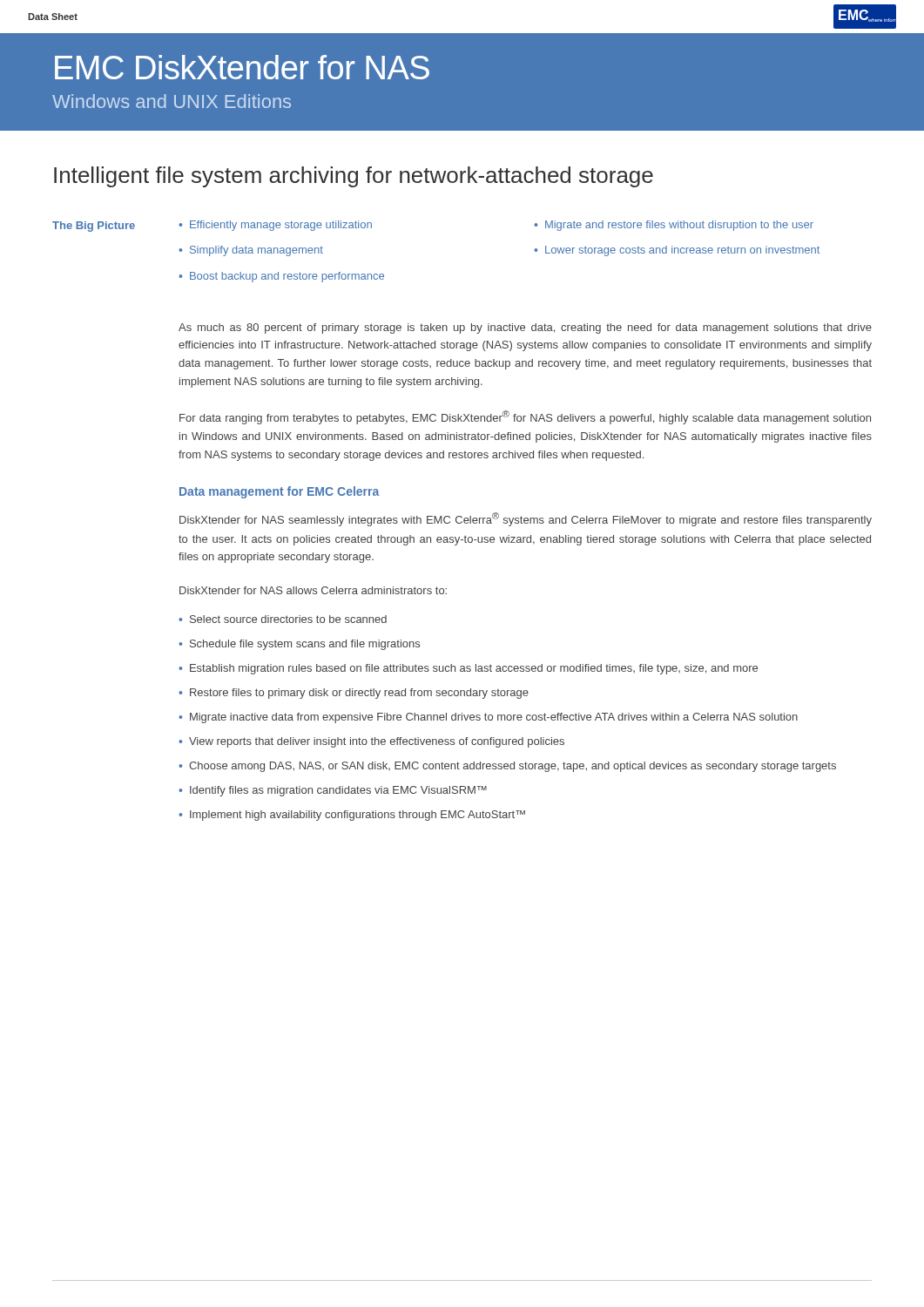924x1307 pixels.
Task: Locate the section header that opens with "Data management for"
Action: [279, 492]
